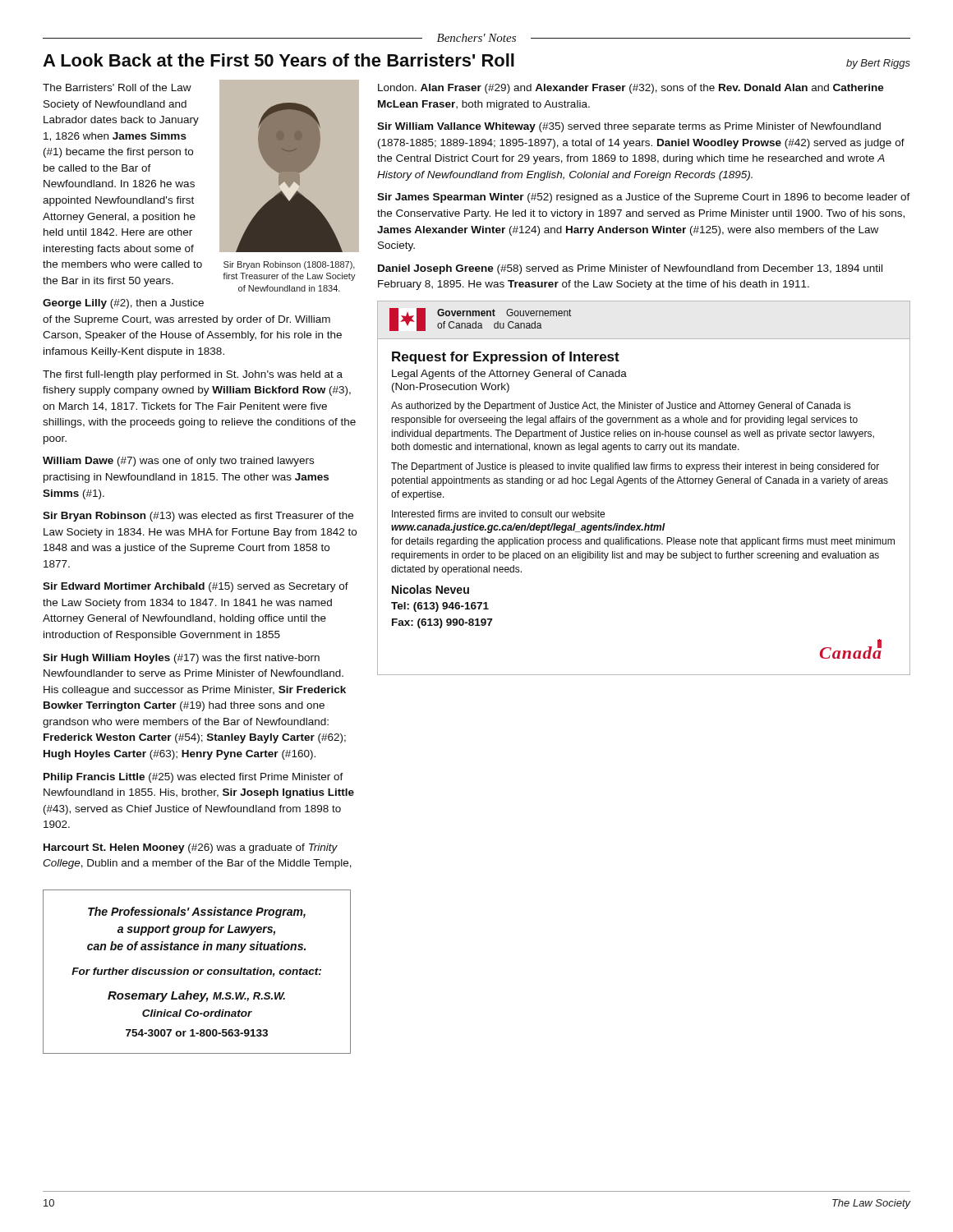Click on the passage starting "William Dawe (#7) was"
Viewport: 953px width, 1232px height.
186,477
